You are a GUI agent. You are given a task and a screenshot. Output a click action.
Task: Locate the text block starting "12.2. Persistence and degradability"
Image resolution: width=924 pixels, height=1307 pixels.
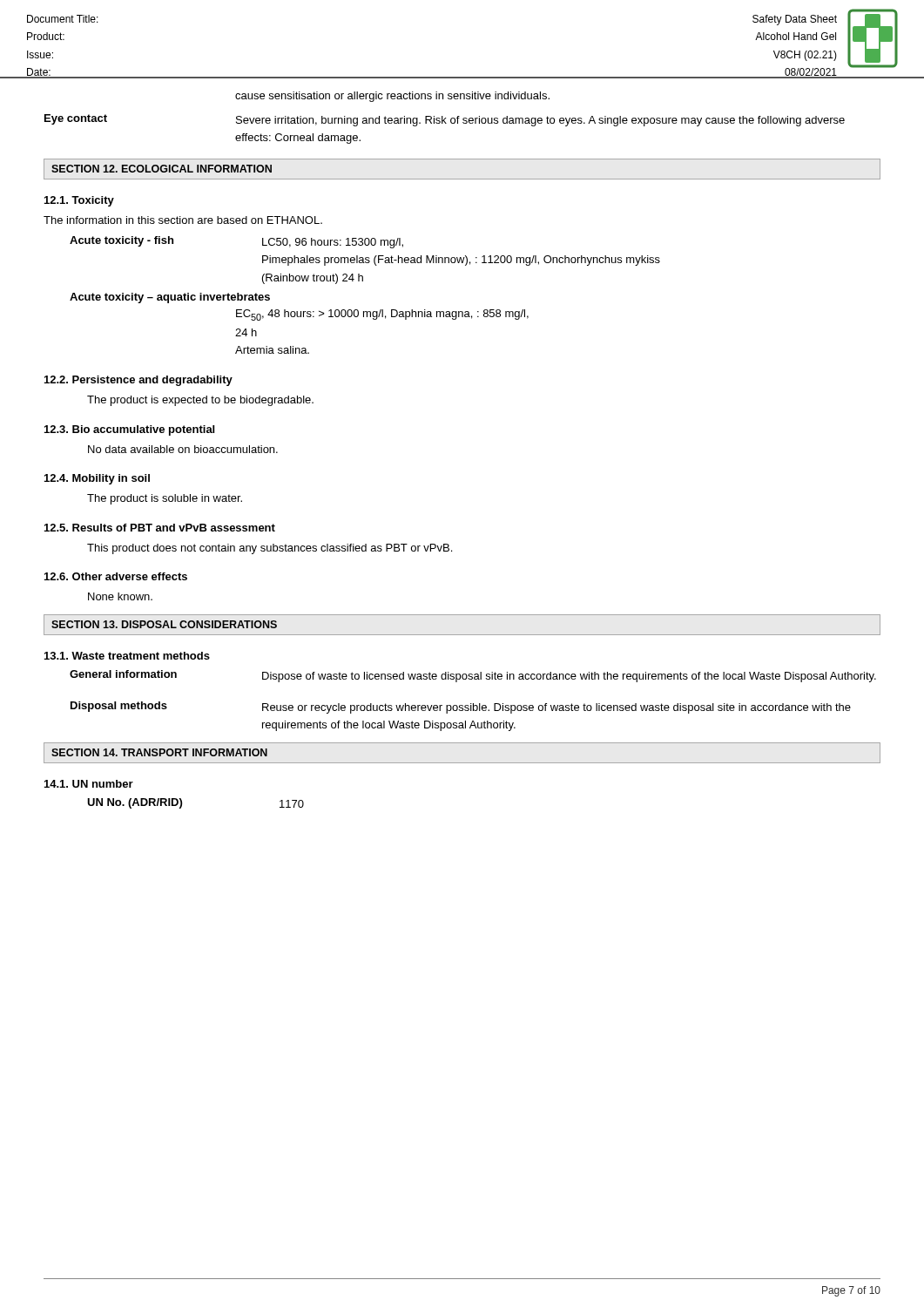pyautogui.click(x=138, y=380)
